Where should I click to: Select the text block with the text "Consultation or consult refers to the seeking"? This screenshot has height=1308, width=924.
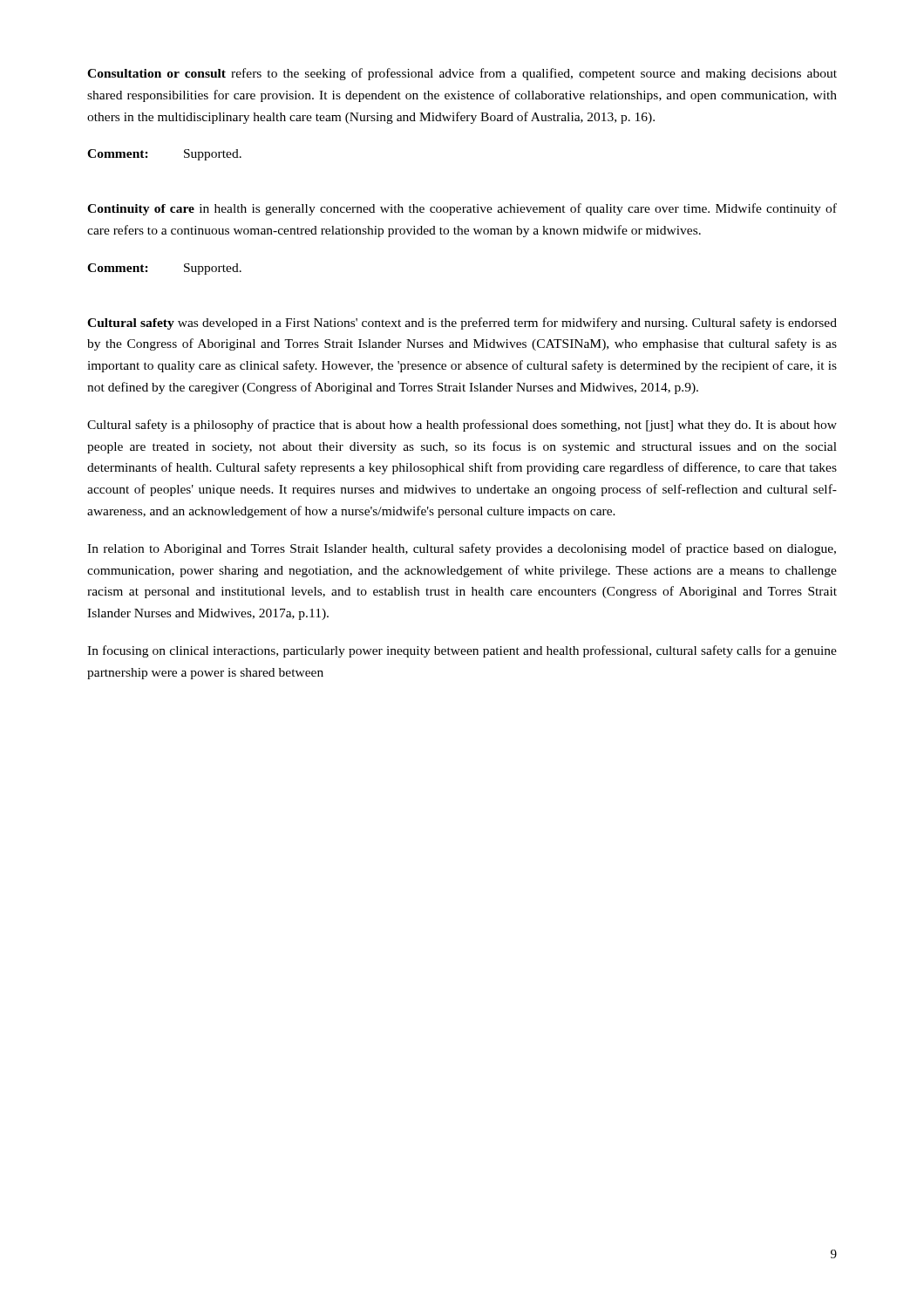(x=462, y=94)
